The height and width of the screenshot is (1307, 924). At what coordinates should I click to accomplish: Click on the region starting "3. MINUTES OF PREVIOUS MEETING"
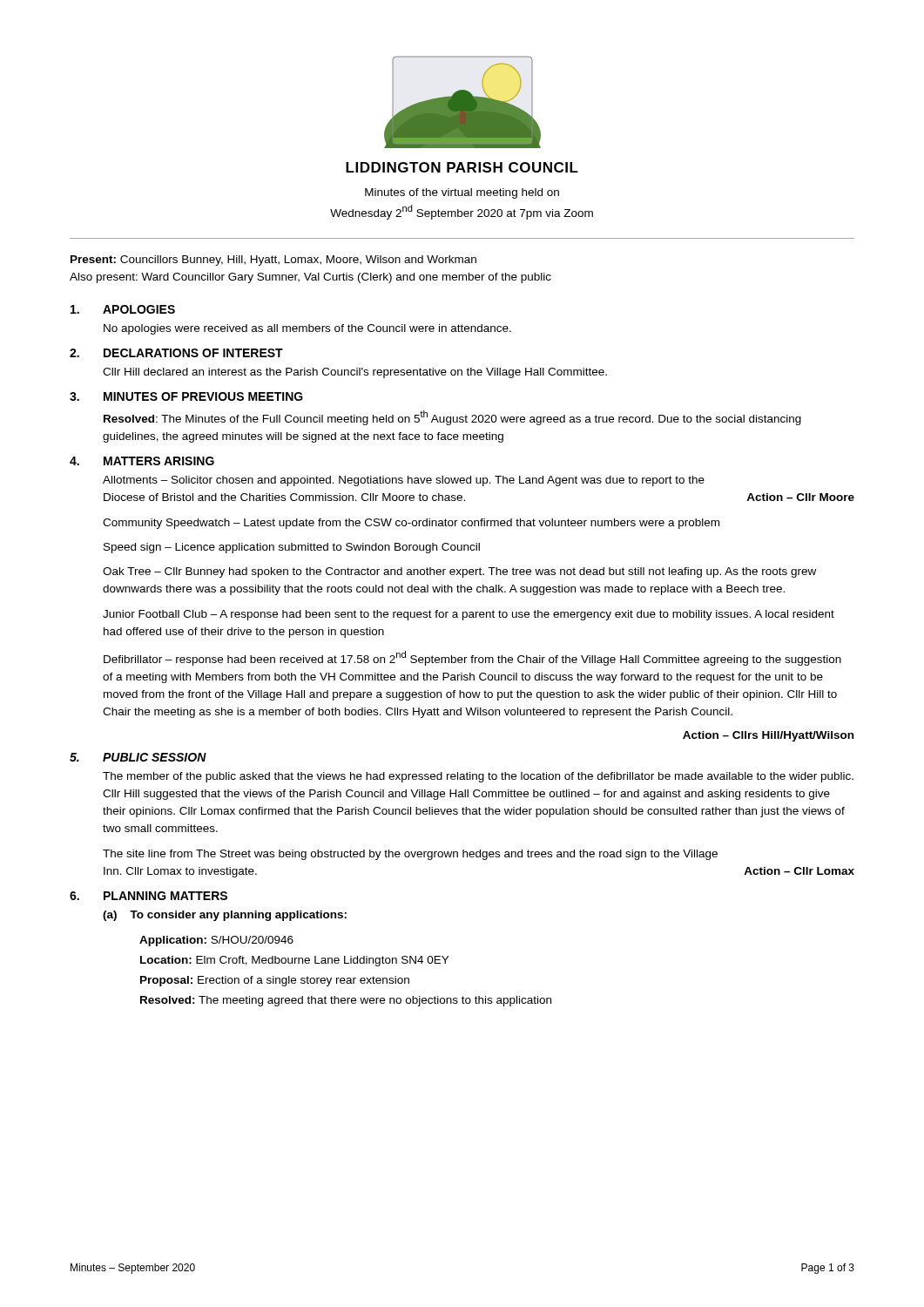(186, 396)
